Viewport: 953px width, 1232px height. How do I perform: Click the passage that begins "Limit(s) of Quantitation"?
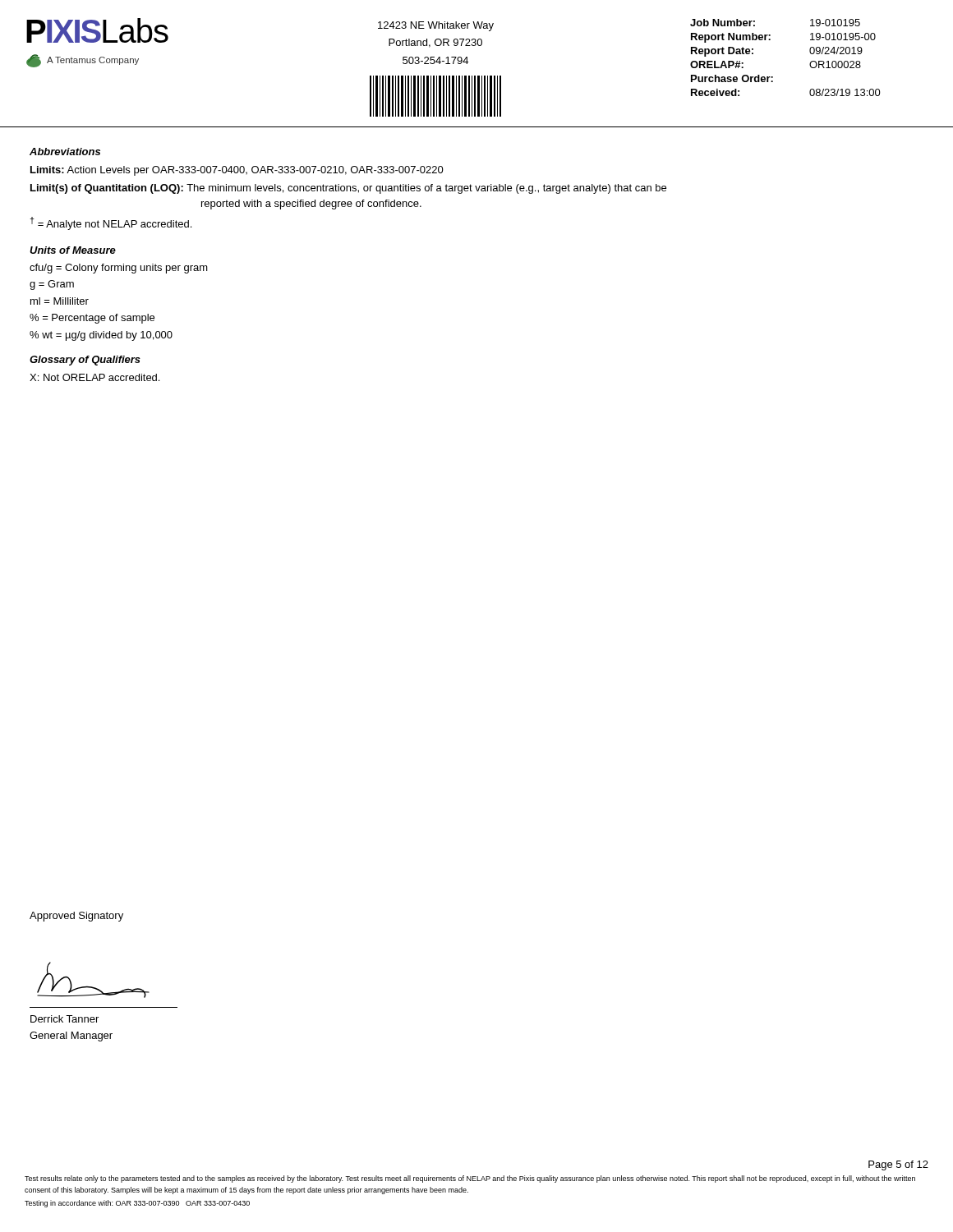pos(348,197)
